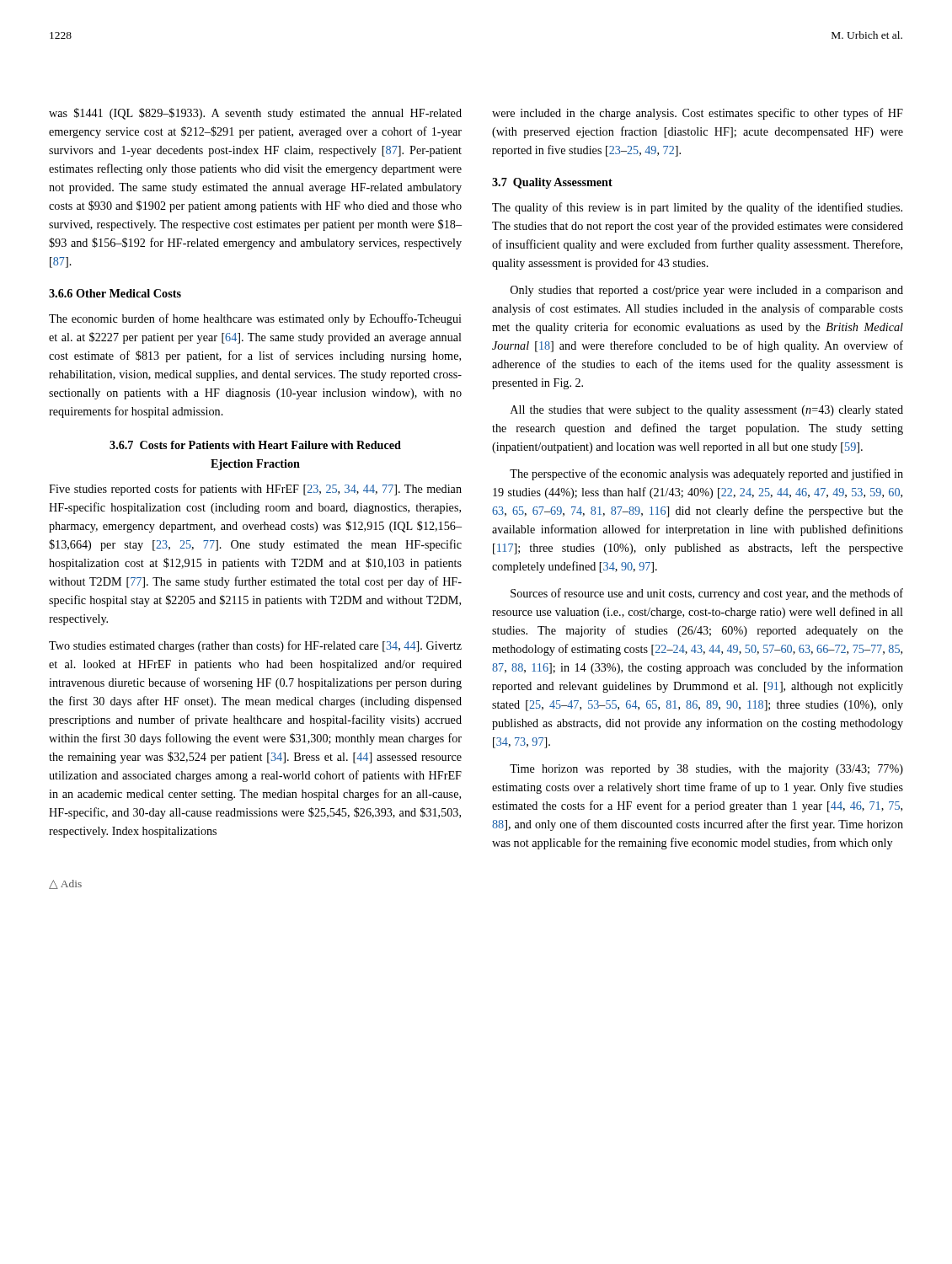The image size is (952, 1264).
Task: Select the text block that reads "was $1441 (IQL $829–$1933). A seventh study"
Action: [255, 187]
